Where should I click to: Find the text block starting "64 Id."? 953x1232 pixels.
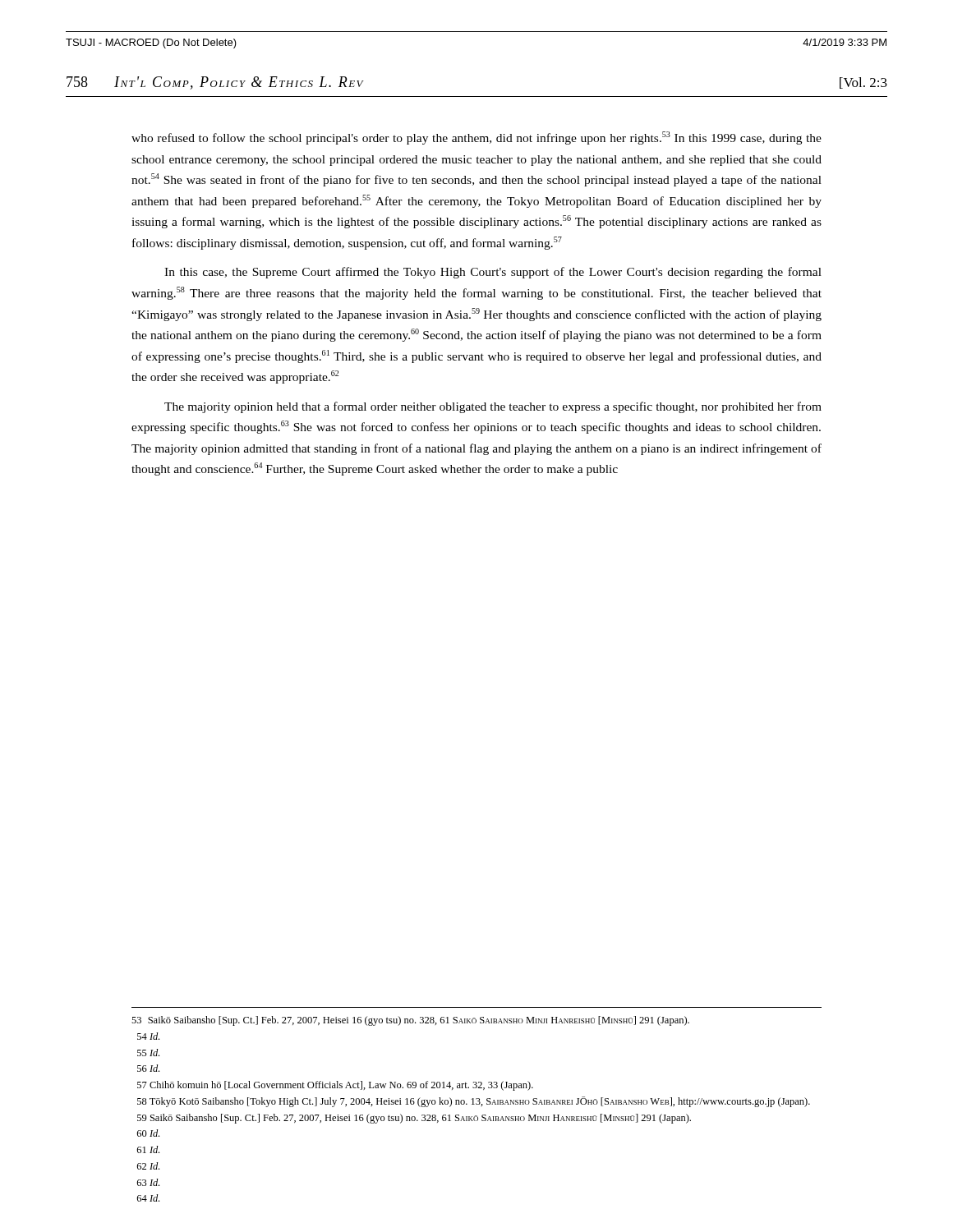(146, 1199)
